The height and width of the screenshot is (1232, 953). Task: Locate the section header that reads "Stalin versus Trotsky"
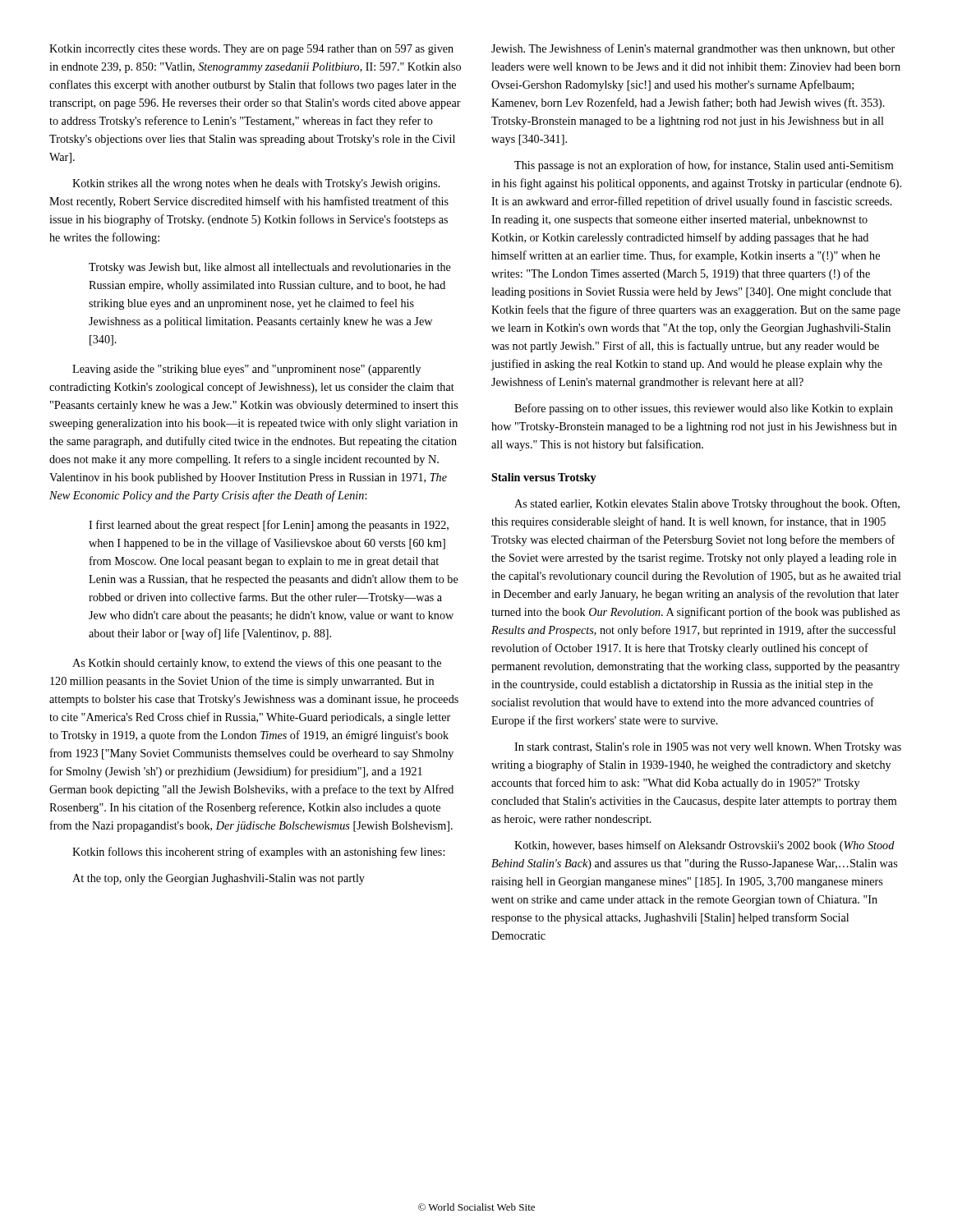coord(544,478)
